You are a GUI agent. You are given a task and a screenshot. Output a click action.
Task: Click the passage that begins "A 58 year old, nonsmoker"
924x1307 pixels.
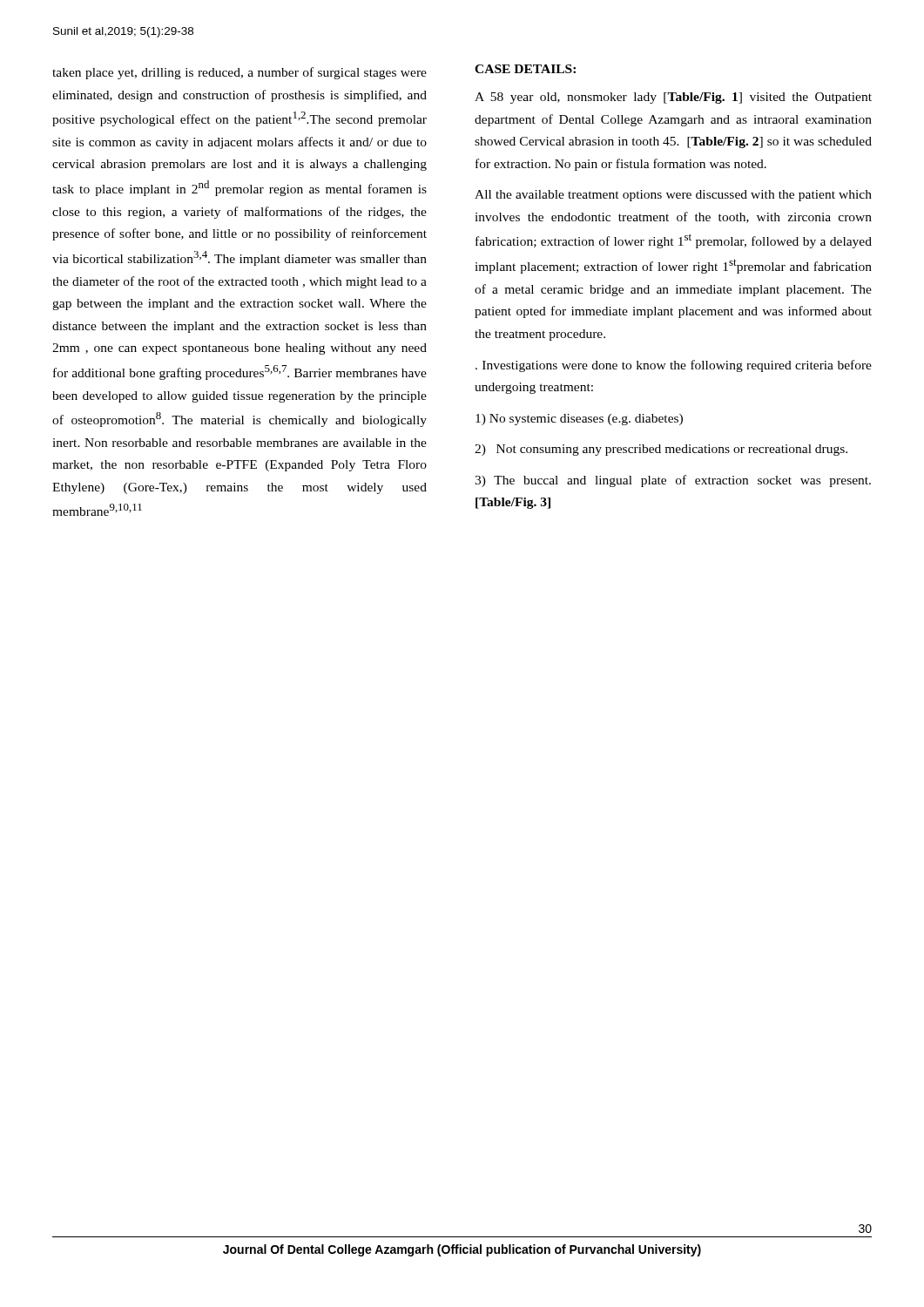[673, 130]
